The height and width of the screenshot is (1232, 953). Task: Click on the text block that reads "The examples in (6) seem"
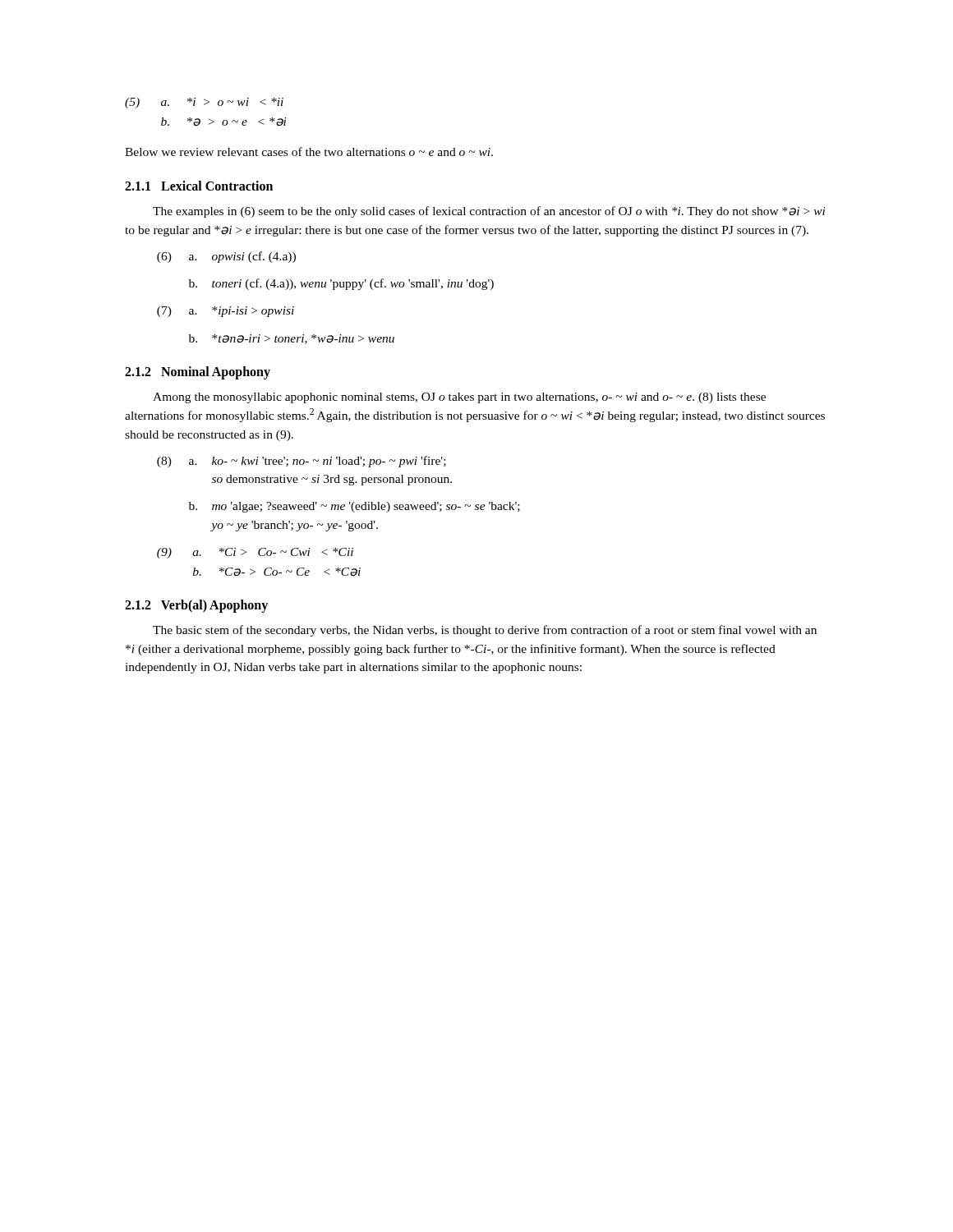click(475, 220)
